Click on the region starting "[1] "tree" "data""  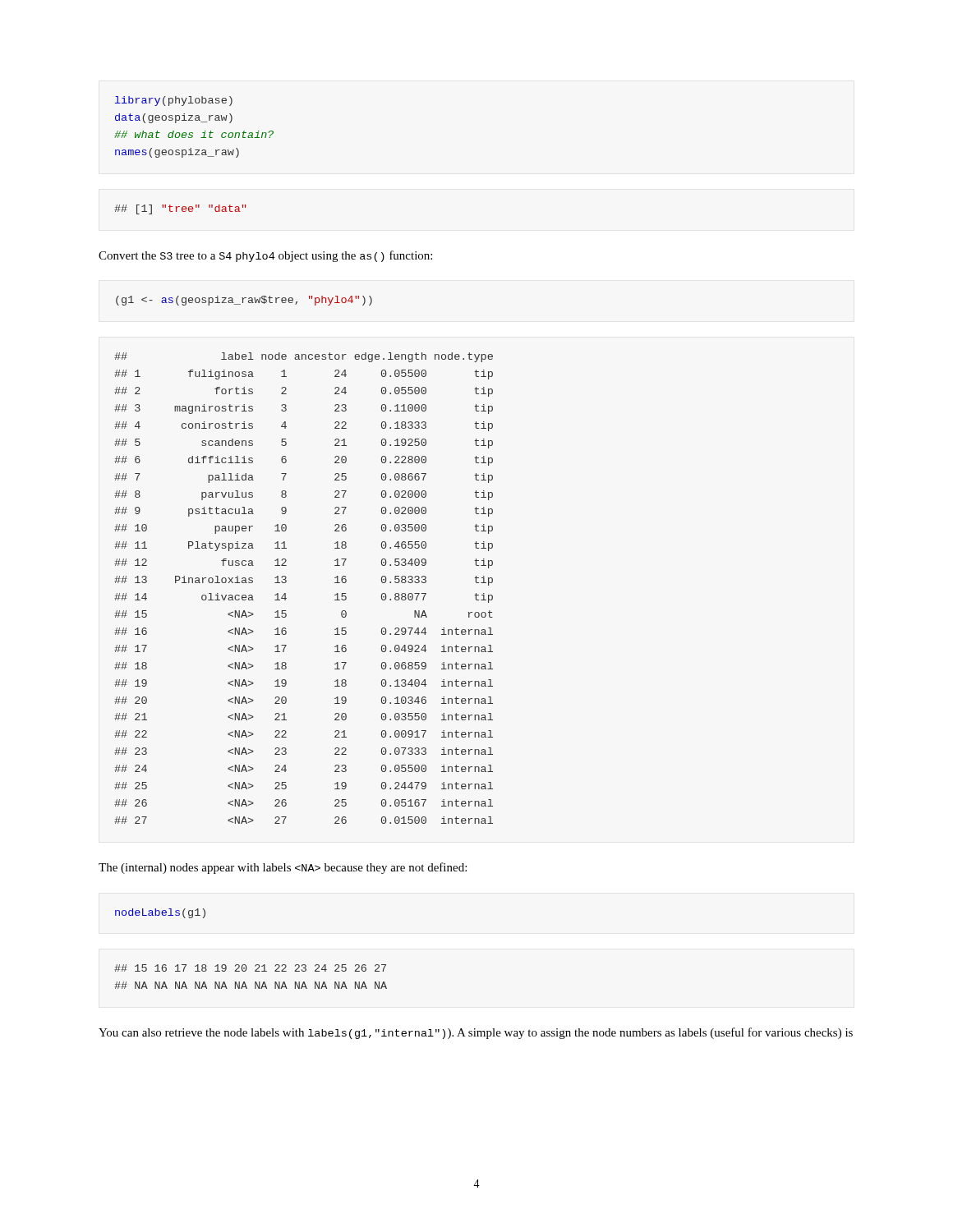coord(180,209)
